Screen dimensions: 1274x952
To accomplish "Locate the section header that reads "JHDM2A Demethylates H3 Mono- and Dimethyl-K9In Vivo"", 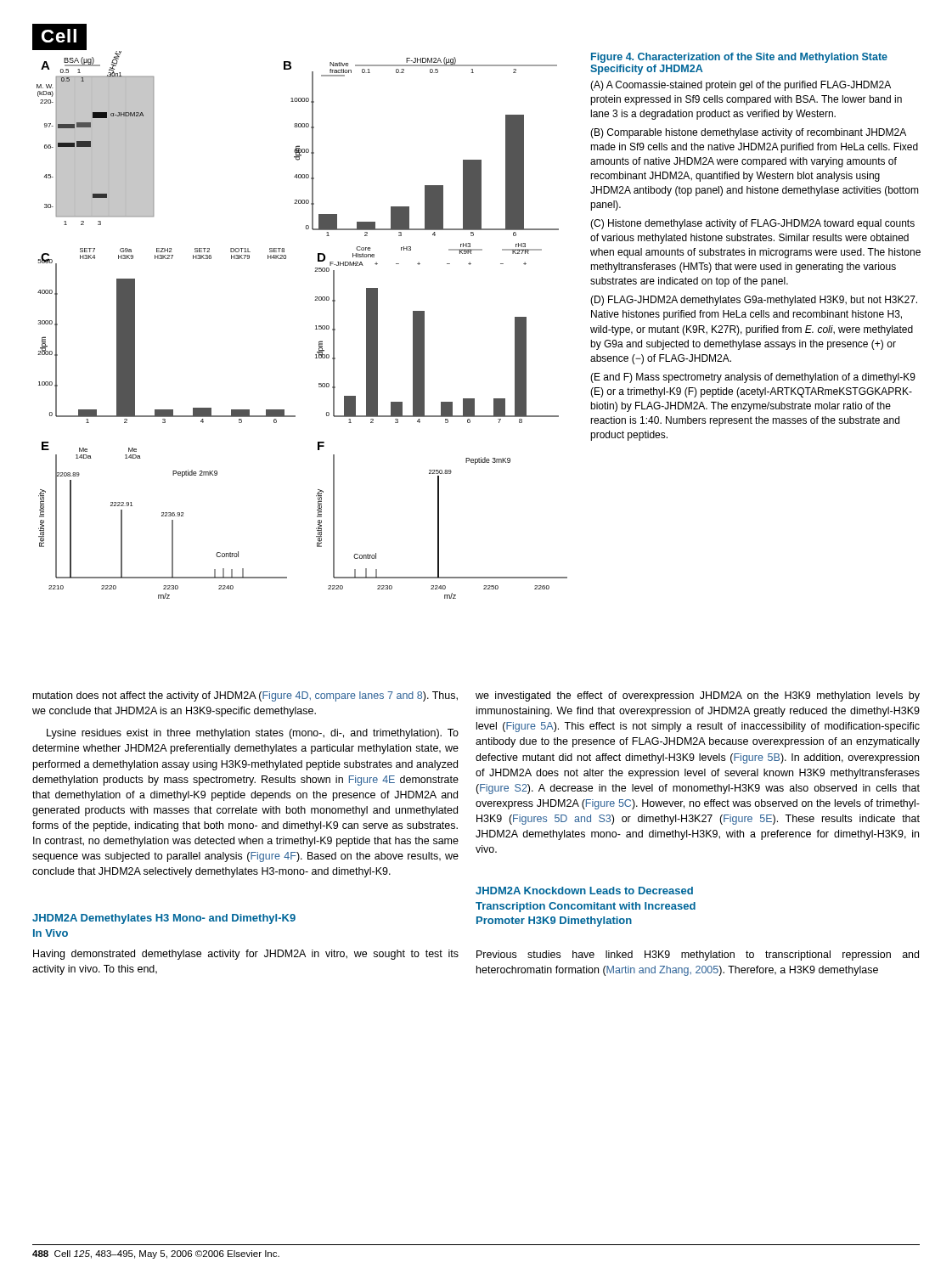I will coord(164,925).
